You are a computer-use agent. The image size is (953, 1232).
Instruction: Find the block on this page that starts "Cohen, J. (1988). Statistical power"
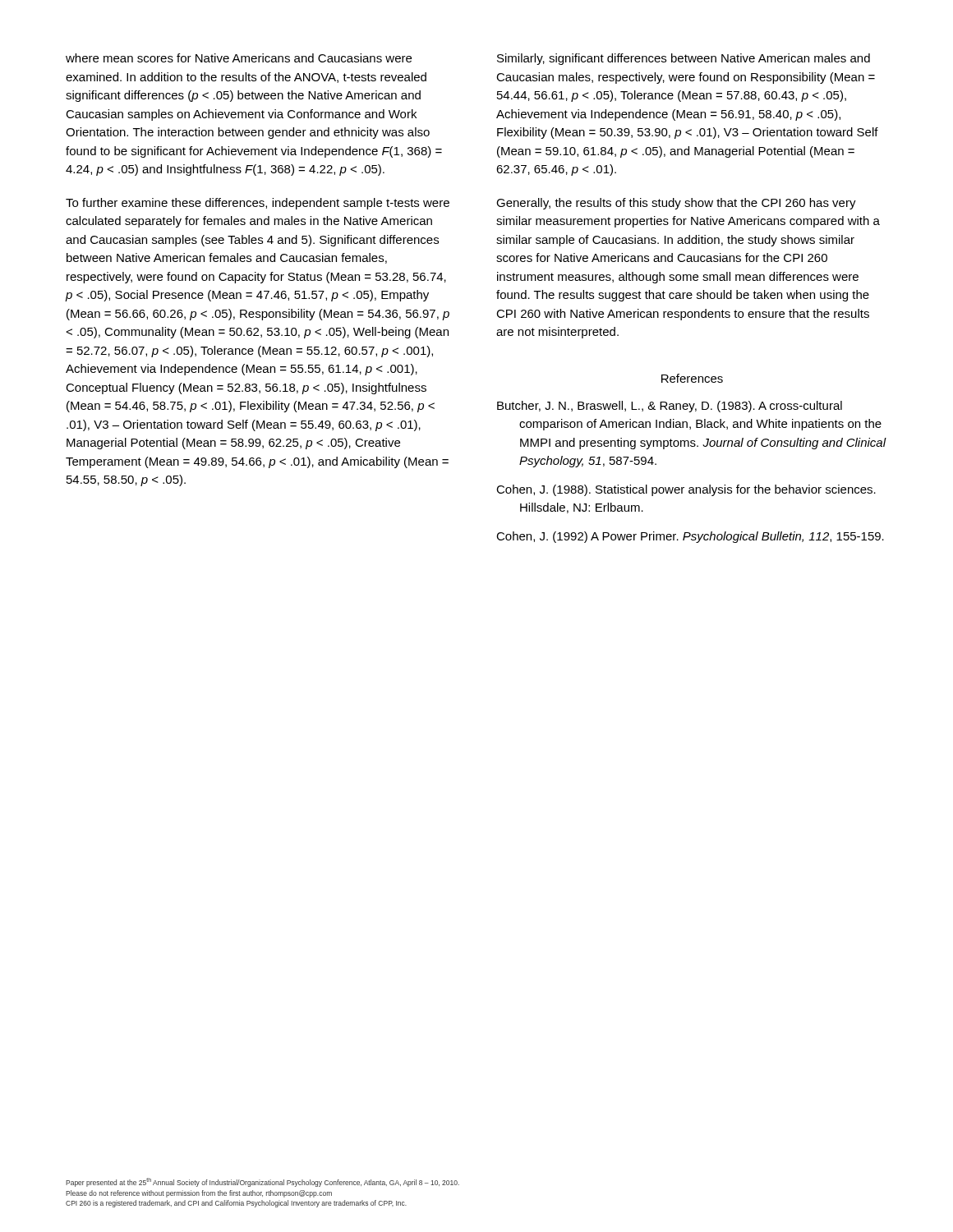pyautogui.click(x=686, y=498)
